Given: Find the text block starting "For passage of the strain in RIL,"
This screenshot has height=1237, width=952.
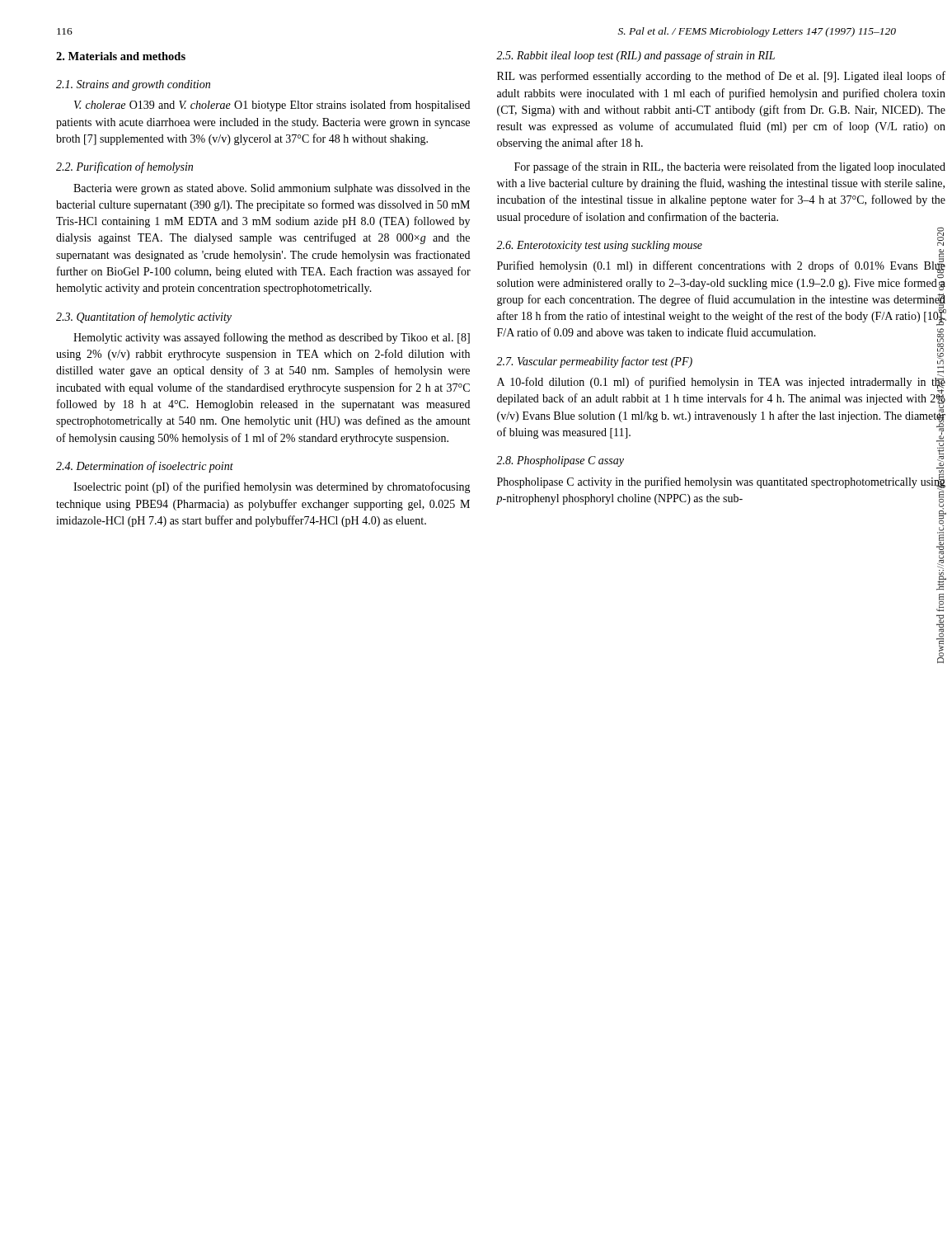Looking at the screenshot, I should 721,192.
